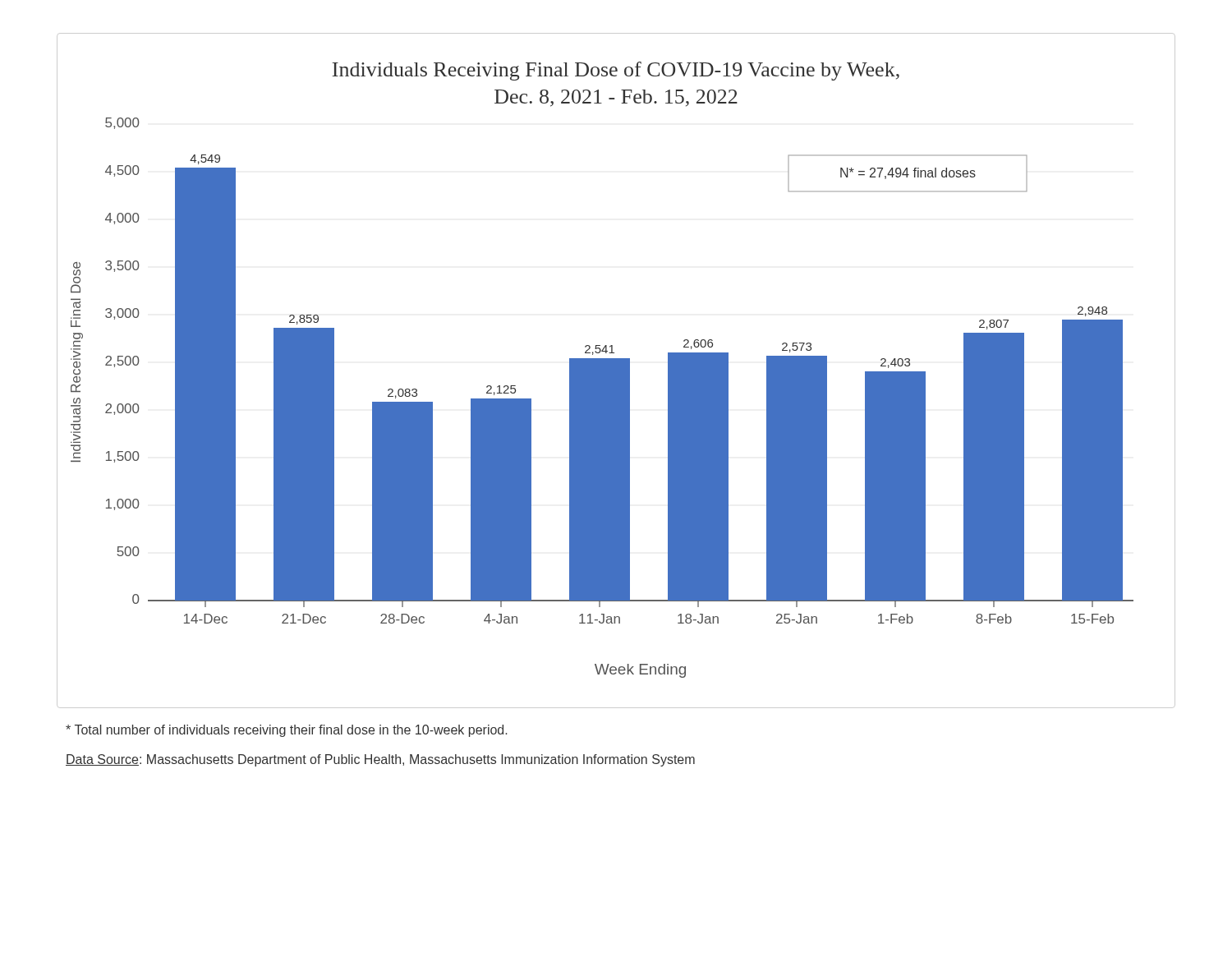Click the footnote
Image resolution: width=1232 pixels, height=953 pixels.
[x=287, y=730]
